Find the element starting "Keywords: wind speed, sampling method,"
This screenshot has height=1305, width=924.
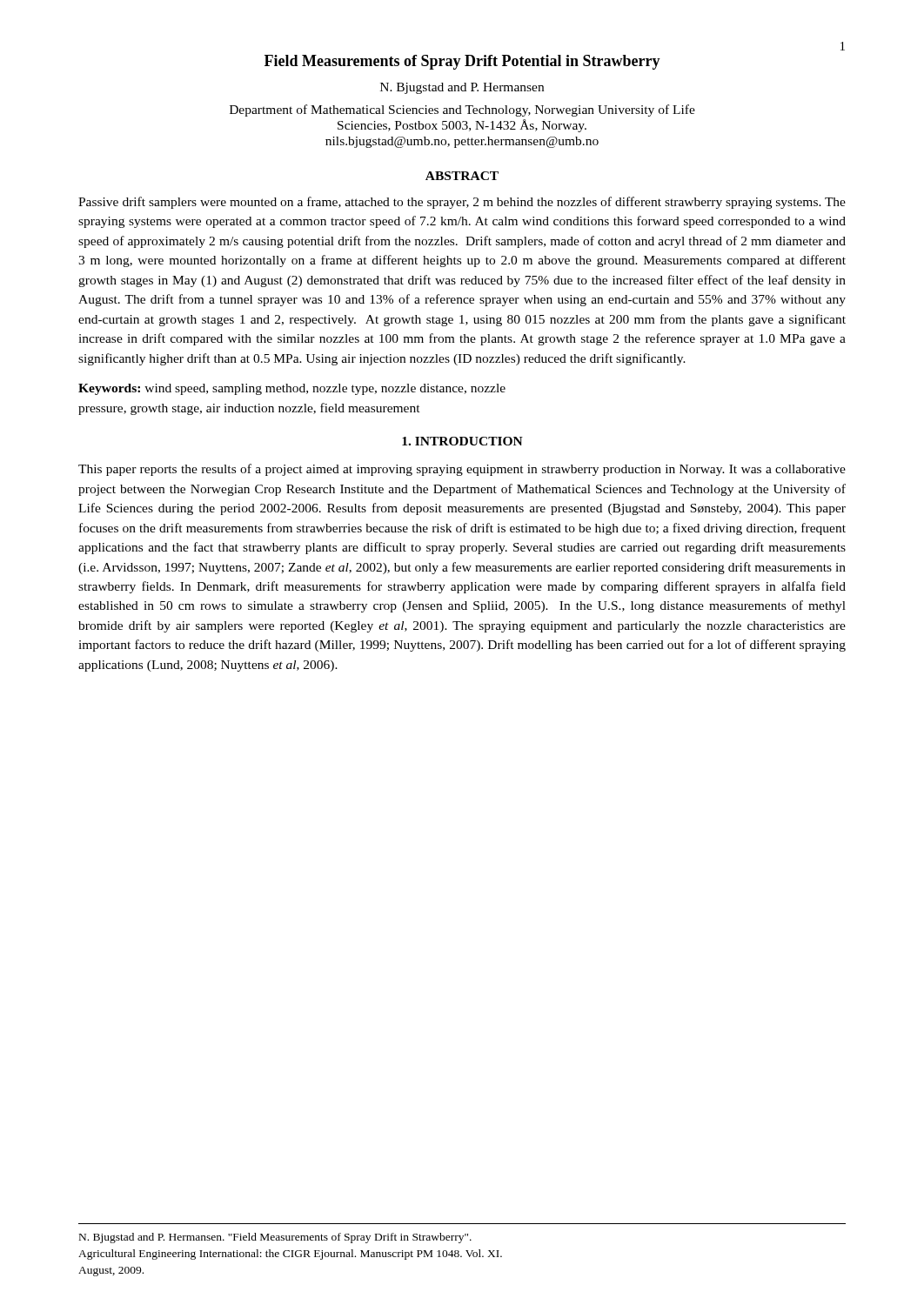click(292, 398)
